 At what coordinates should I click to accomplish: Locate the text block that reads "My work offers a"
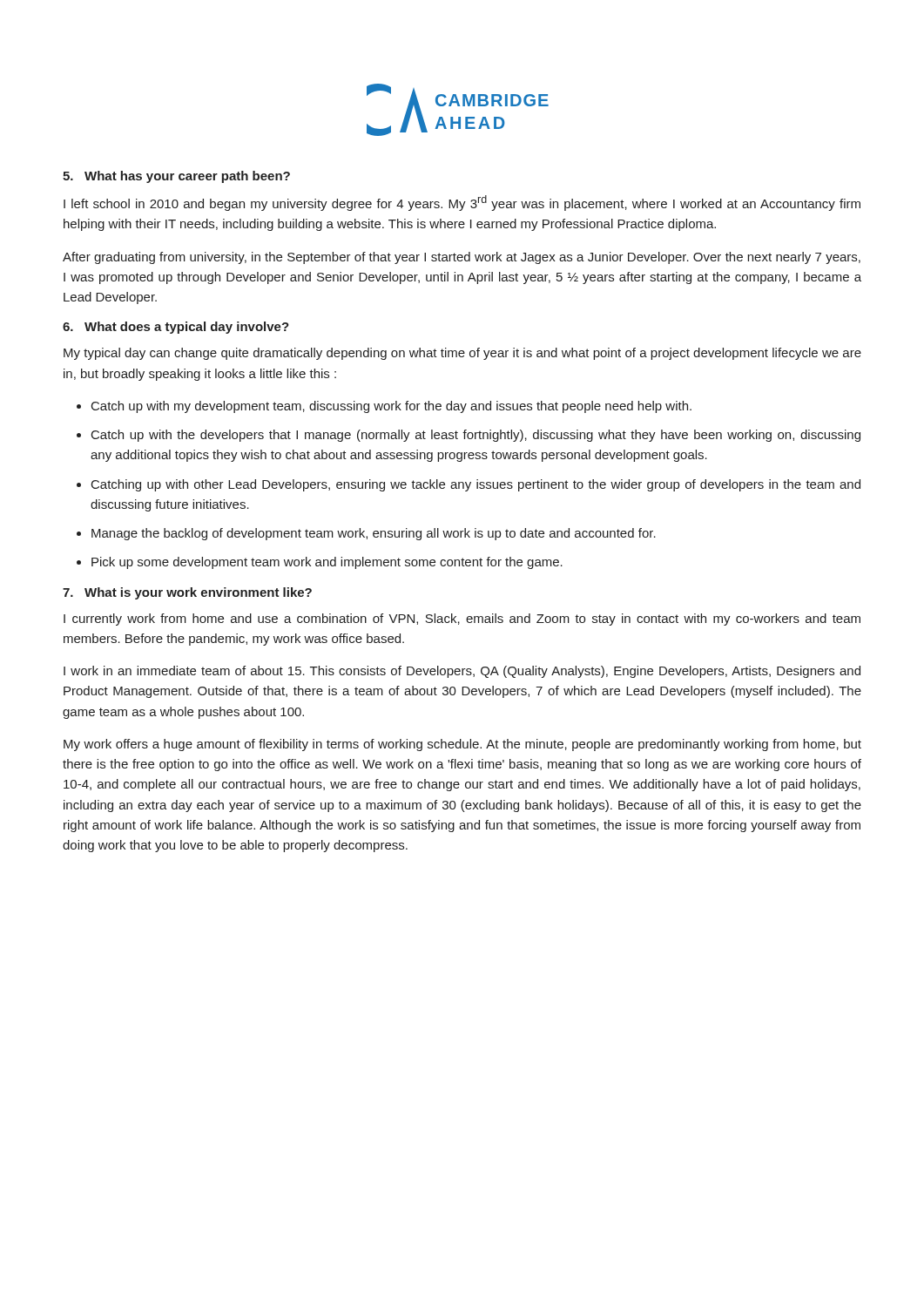[x=462, y=794]
